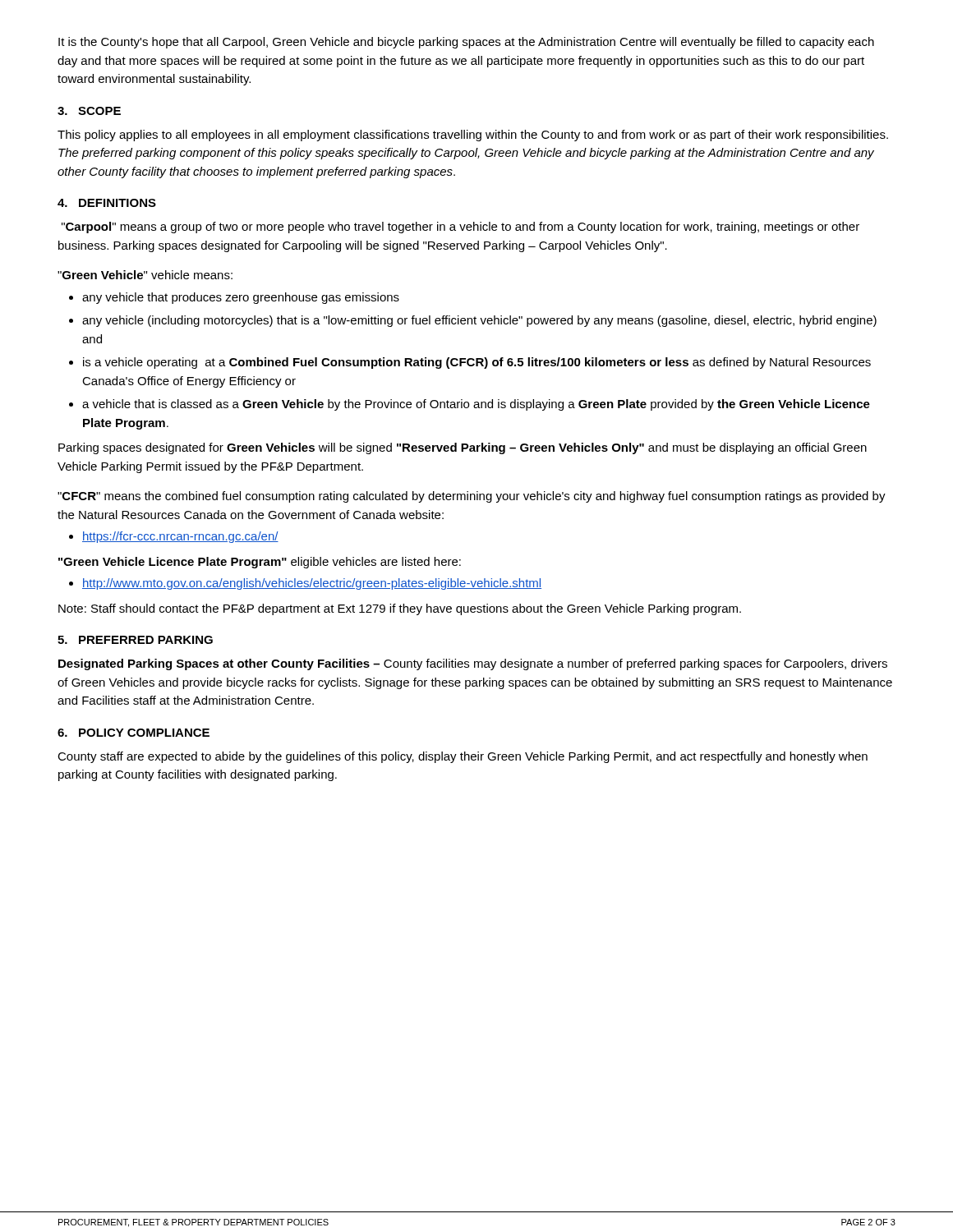This screenshot has width=953, height=1232.
Task: Point to the passage starting "4. DEFINITIONS"
Action: click(107, 202)
